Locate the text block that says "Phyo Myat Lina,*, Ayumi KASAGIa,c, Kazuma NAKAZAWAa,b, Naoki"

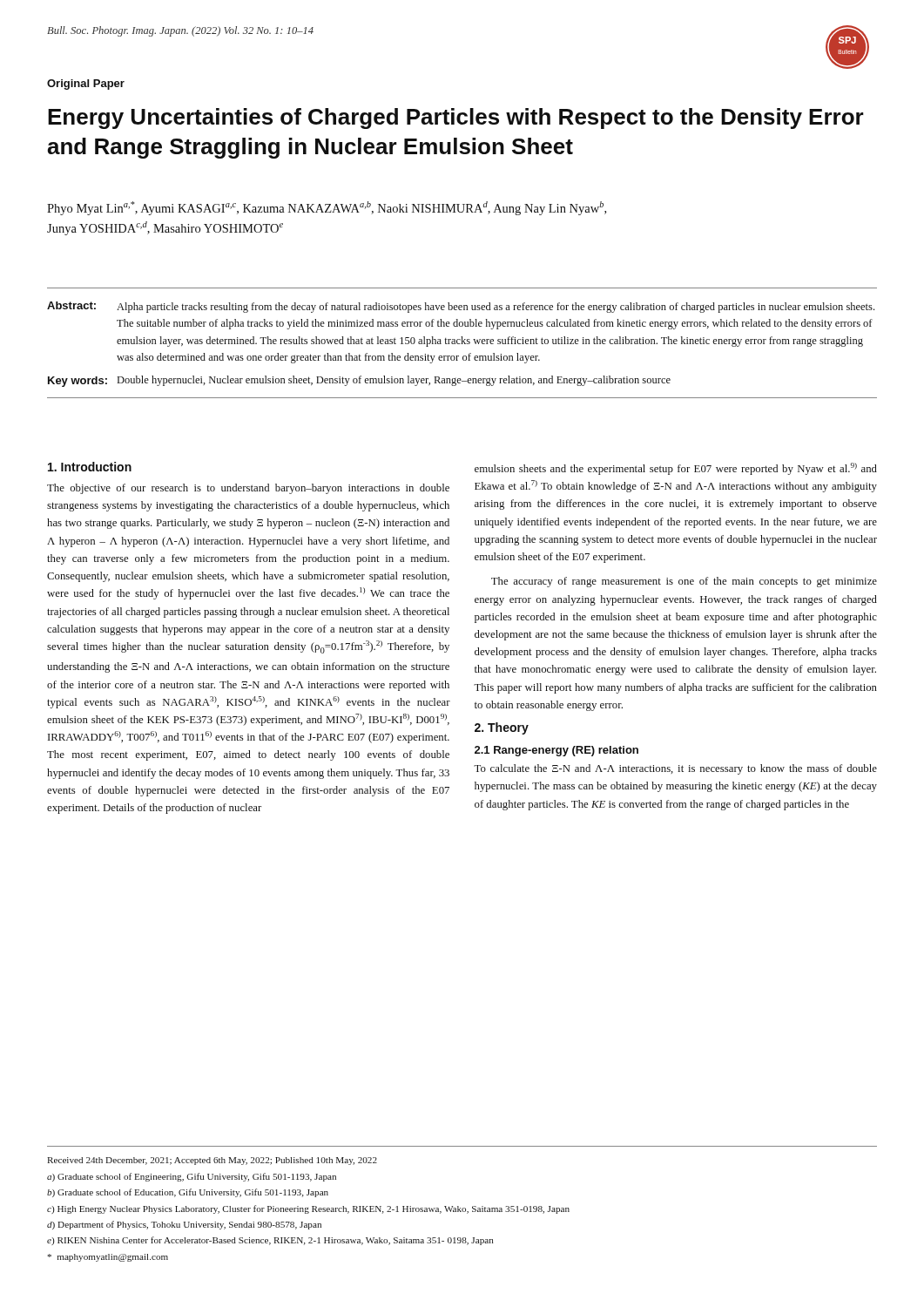click(327, 218)
